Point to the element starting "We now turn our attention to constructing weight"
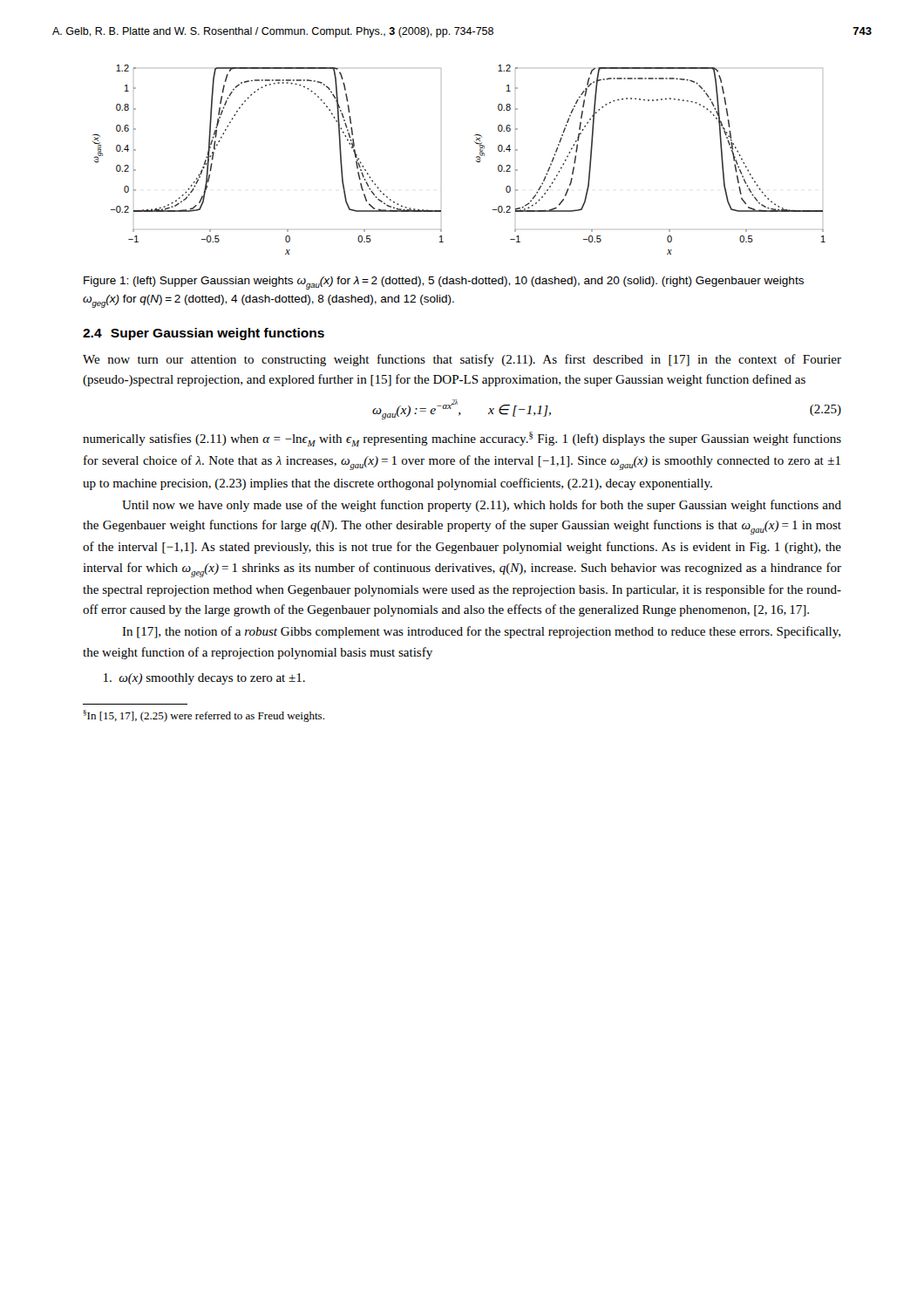 point(462,370)
